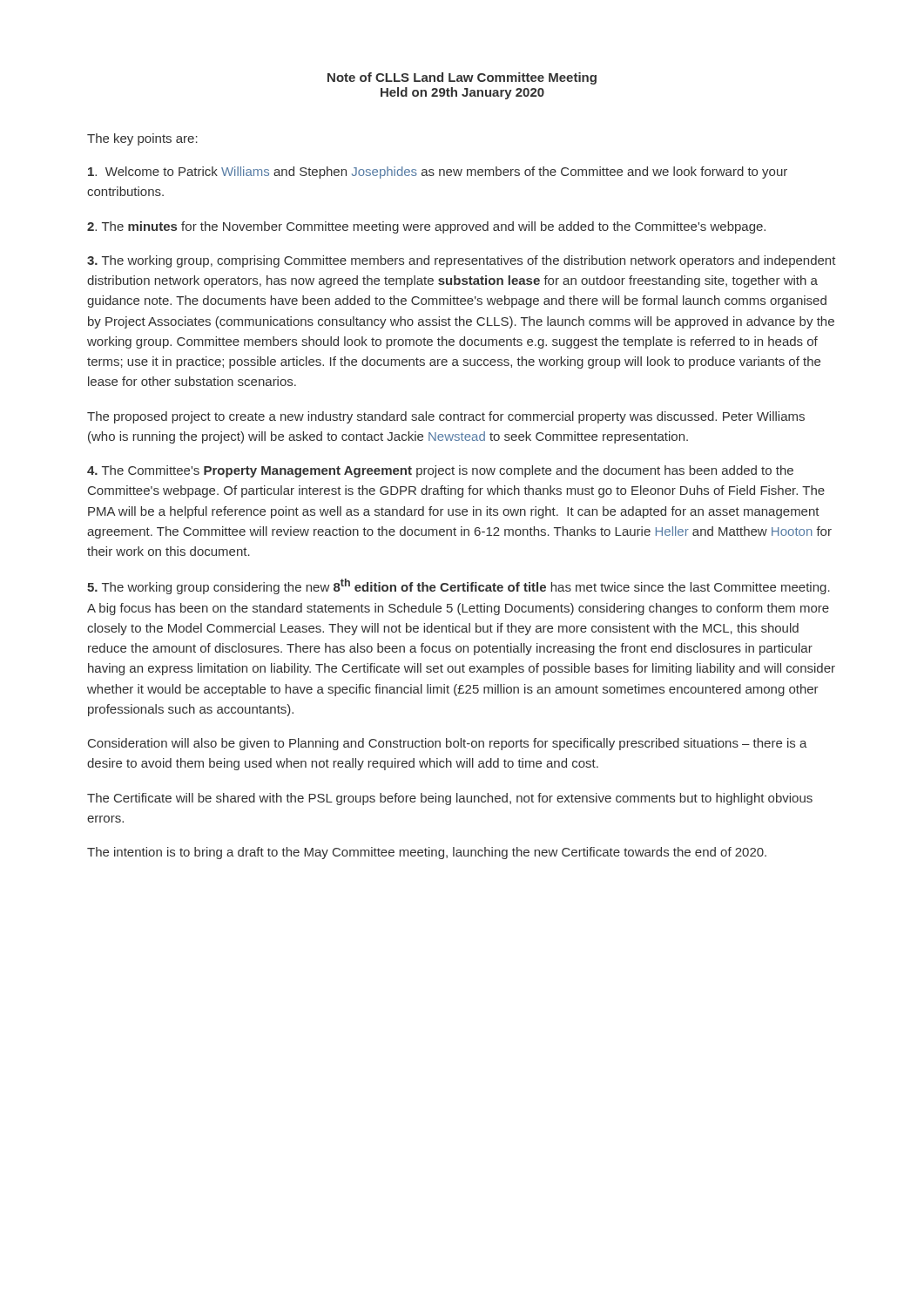Find the text starting "The intention is"
The image size is (924, 1307).
427,852
